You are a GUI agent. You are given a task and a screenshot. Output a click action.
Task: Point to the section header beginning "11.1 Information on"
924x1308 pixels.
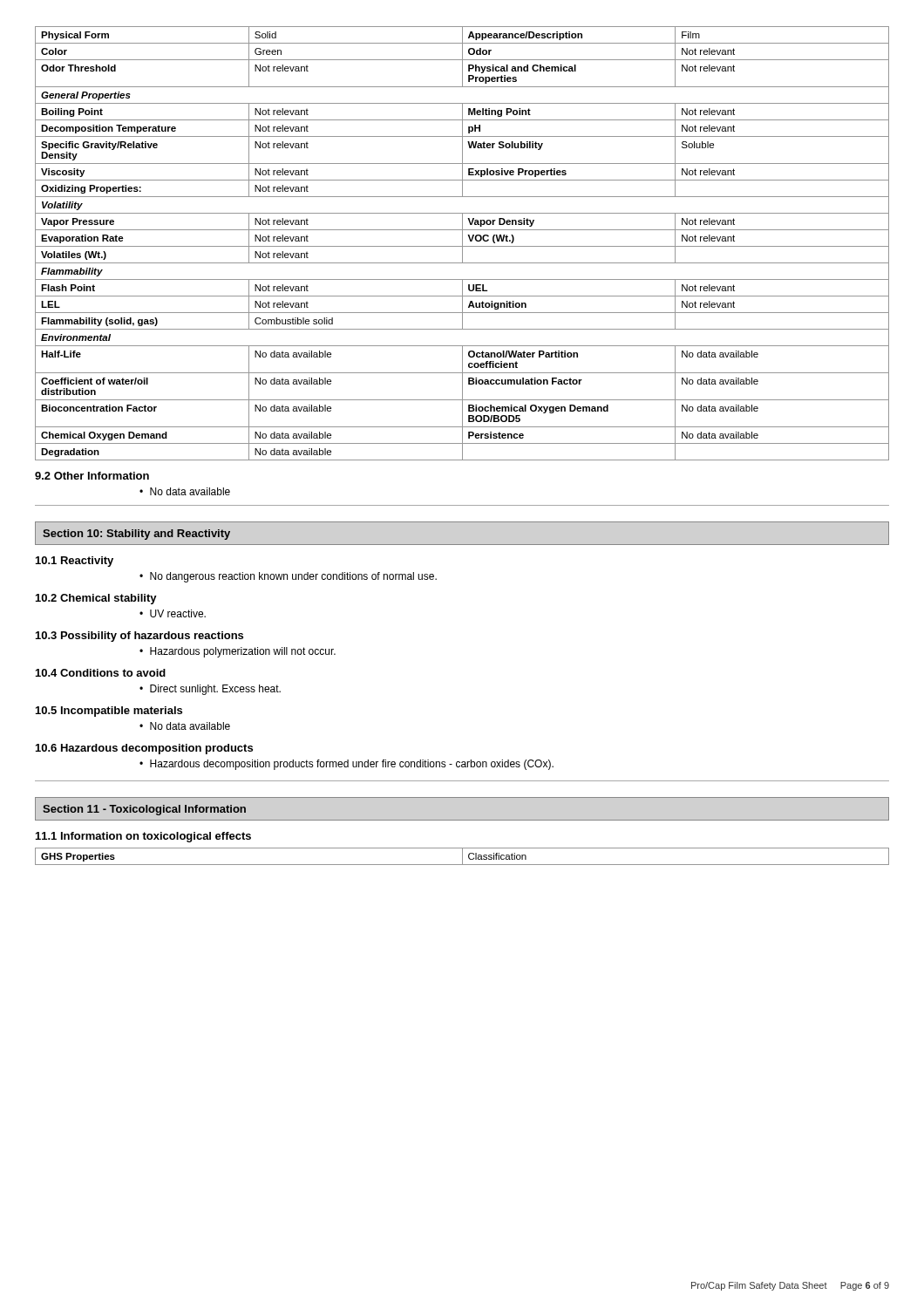143,836
